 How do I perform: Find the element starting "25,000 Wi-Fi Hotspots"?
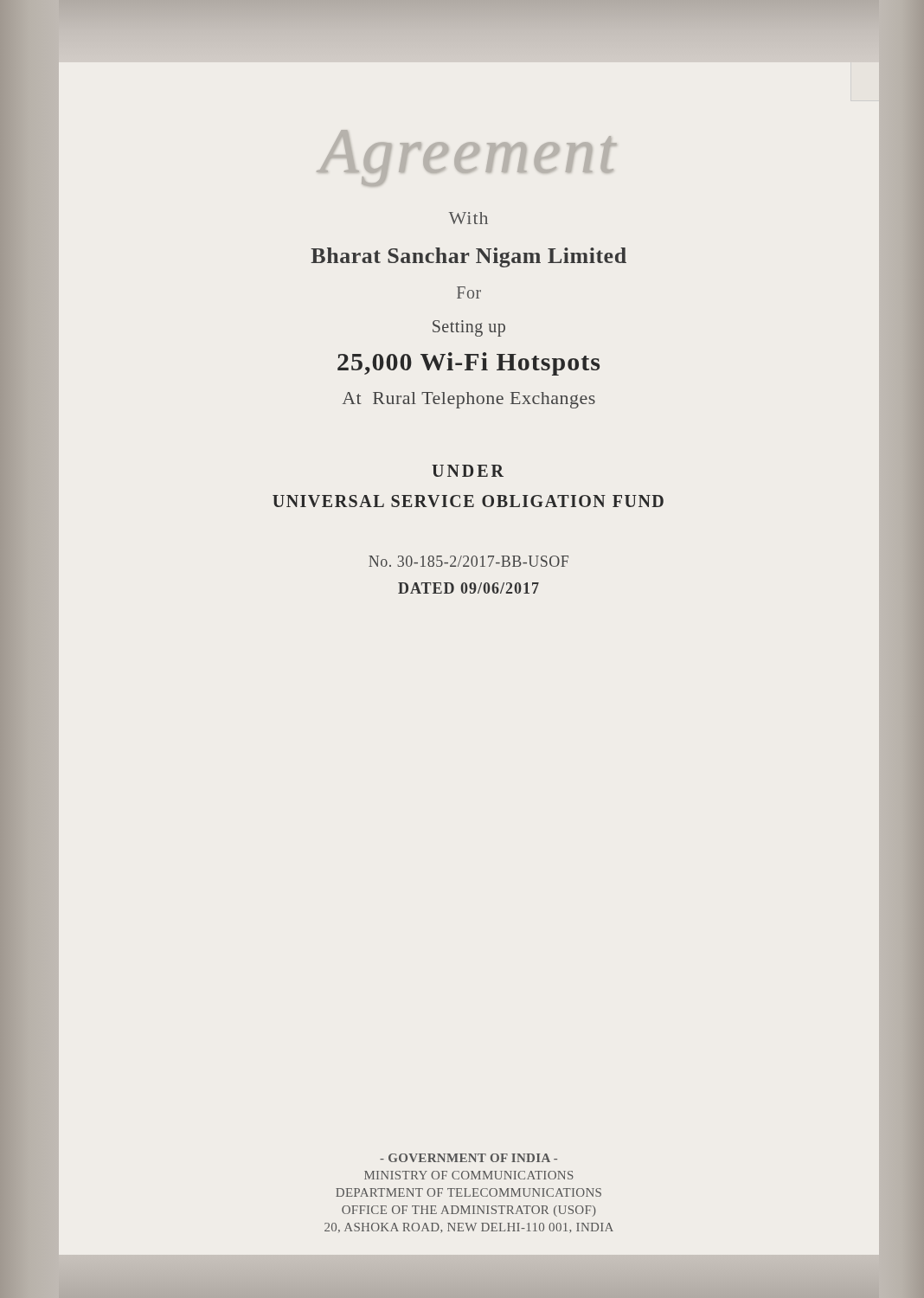click(x=469, y=361)
